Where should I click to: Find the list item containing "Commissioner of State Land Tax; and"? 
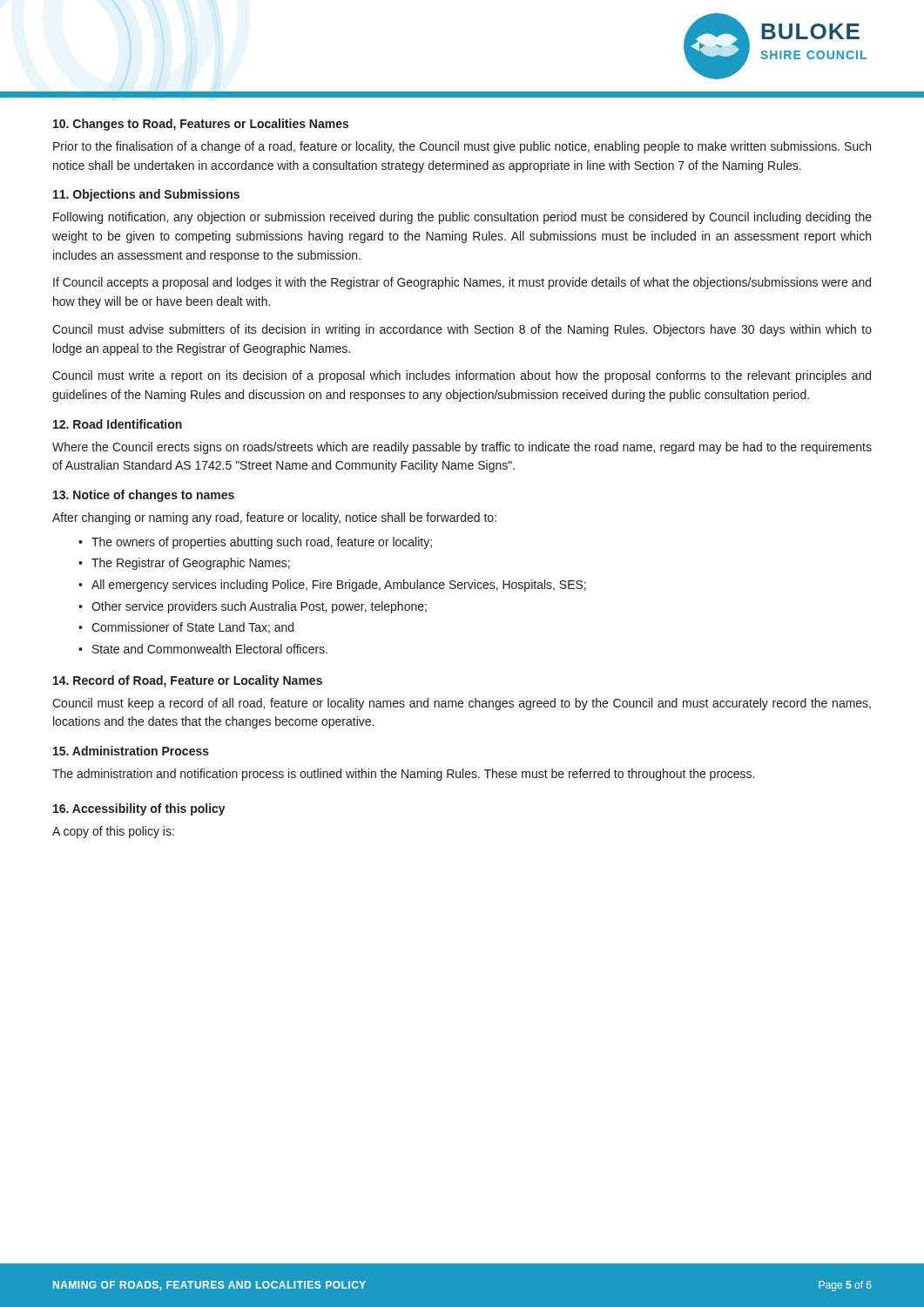(x=193, y=628)
